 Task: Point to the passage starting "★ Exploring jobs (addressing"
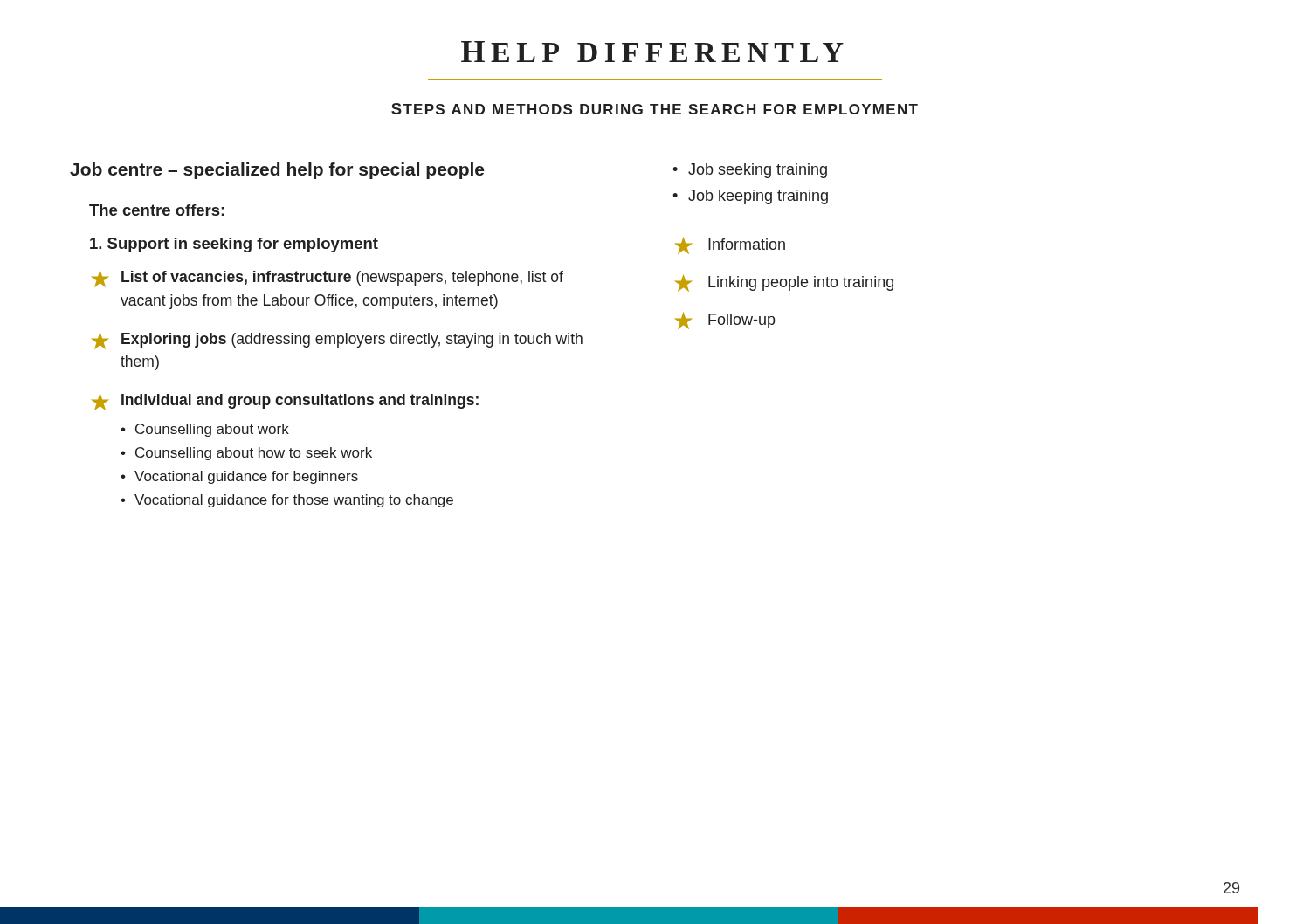[x=341, y=350]
